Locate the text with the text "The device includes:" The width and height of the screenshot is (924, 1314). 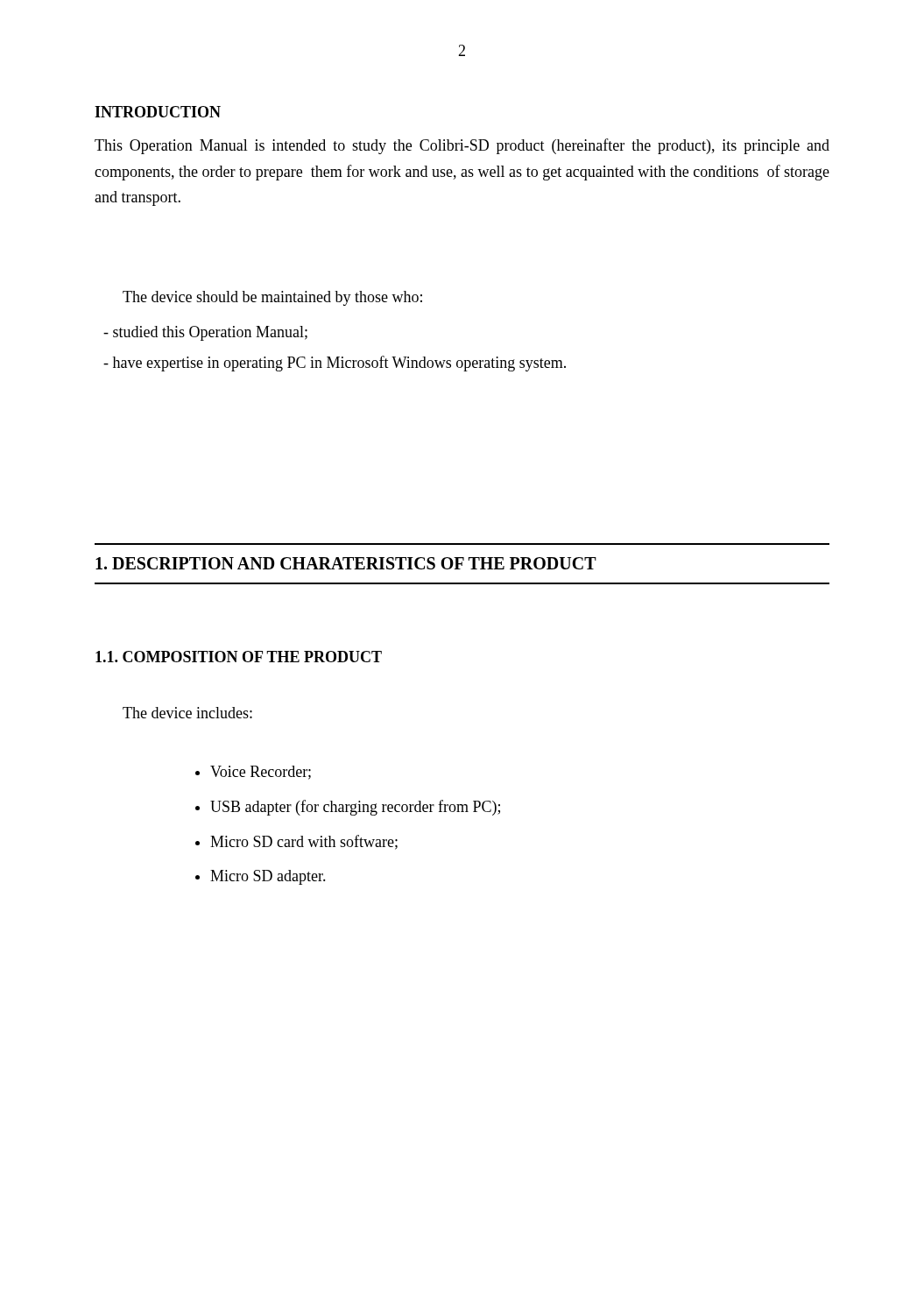(x=188, y=713)
